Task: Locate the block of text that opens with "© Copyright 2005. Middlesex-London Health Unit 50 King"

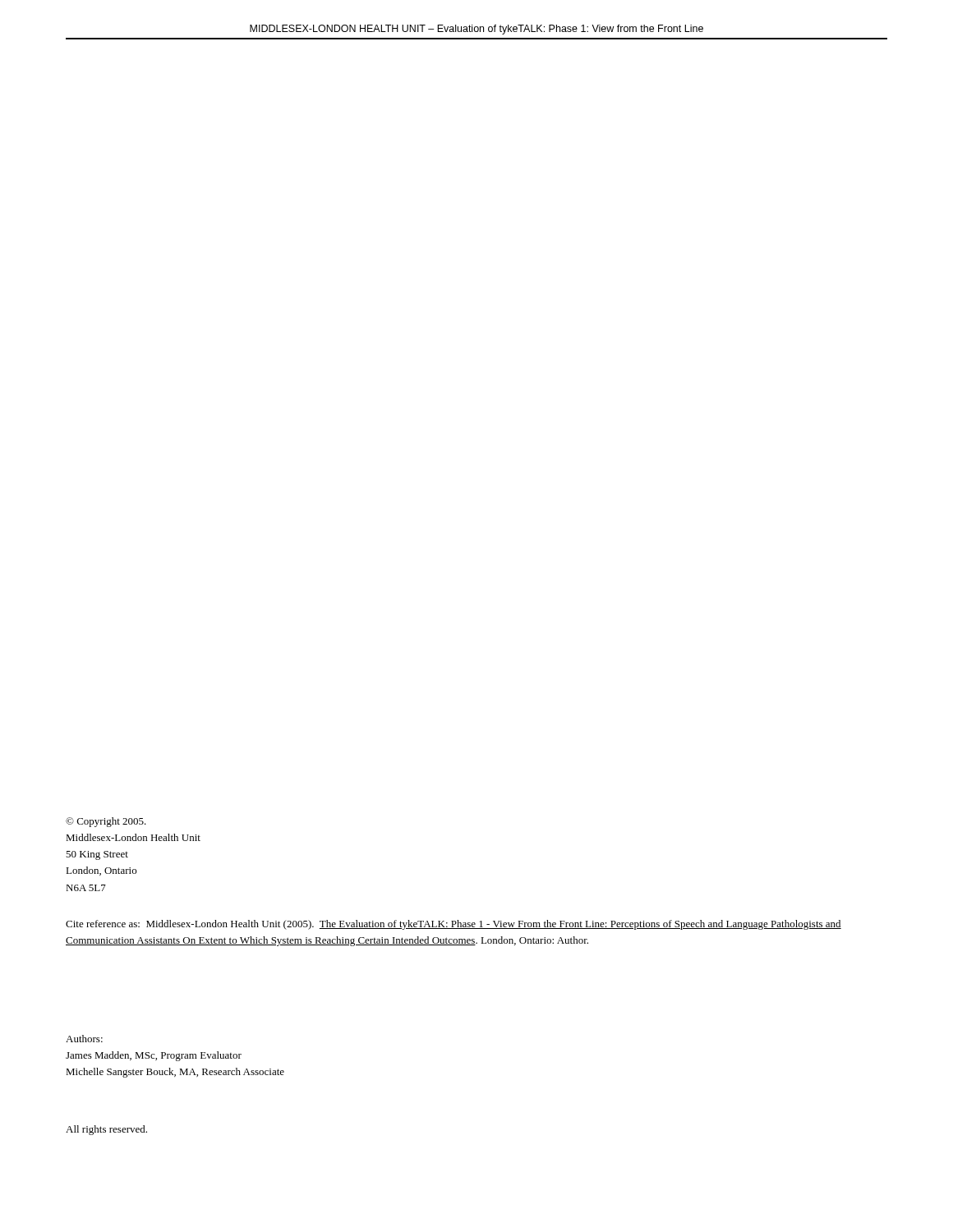Action: 133,854
